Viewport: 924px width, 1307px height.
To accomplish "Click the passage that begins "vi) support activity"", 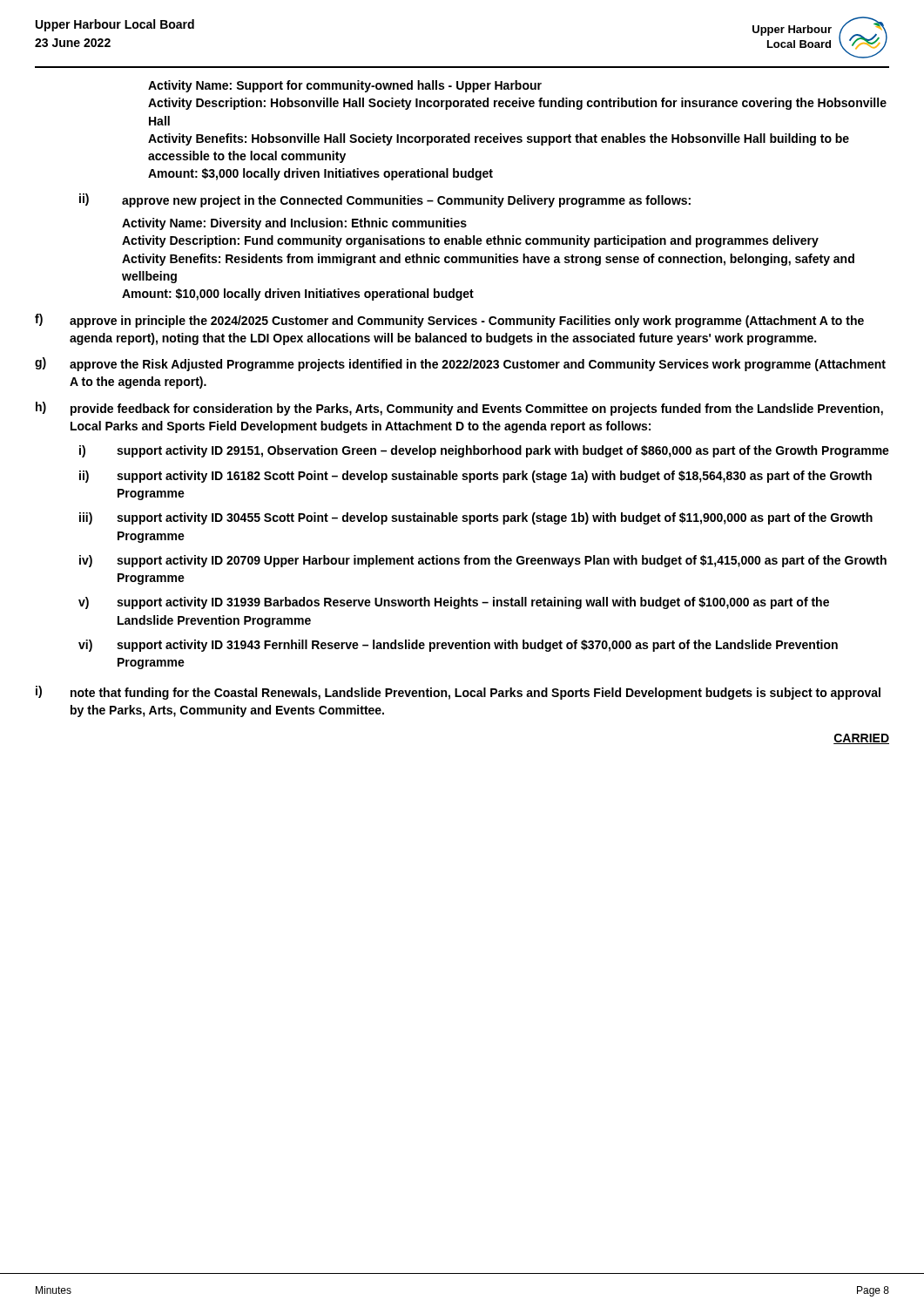I will point(484,654).
